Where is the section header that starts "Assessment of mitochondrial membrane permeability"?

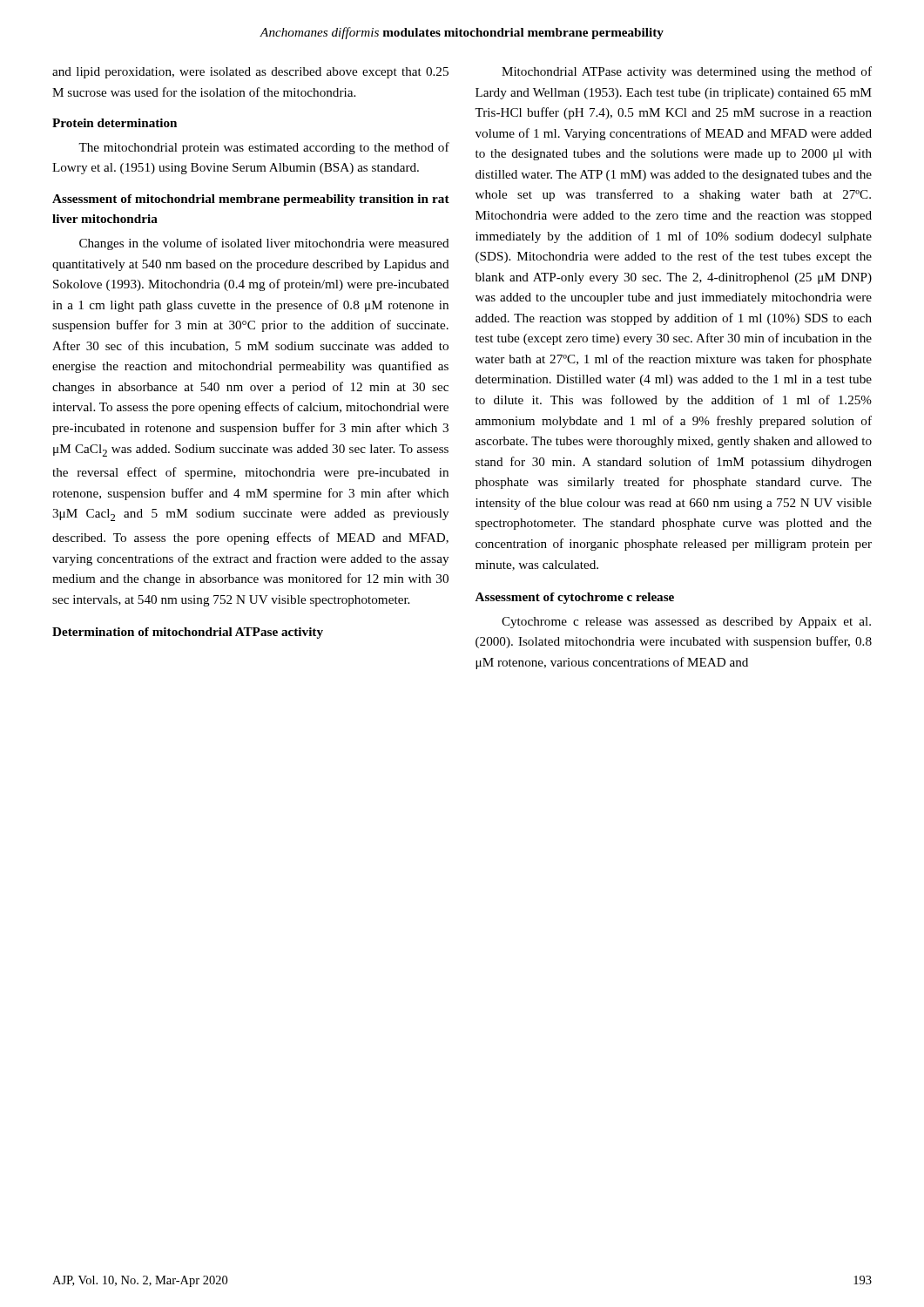tap(251, 208)
